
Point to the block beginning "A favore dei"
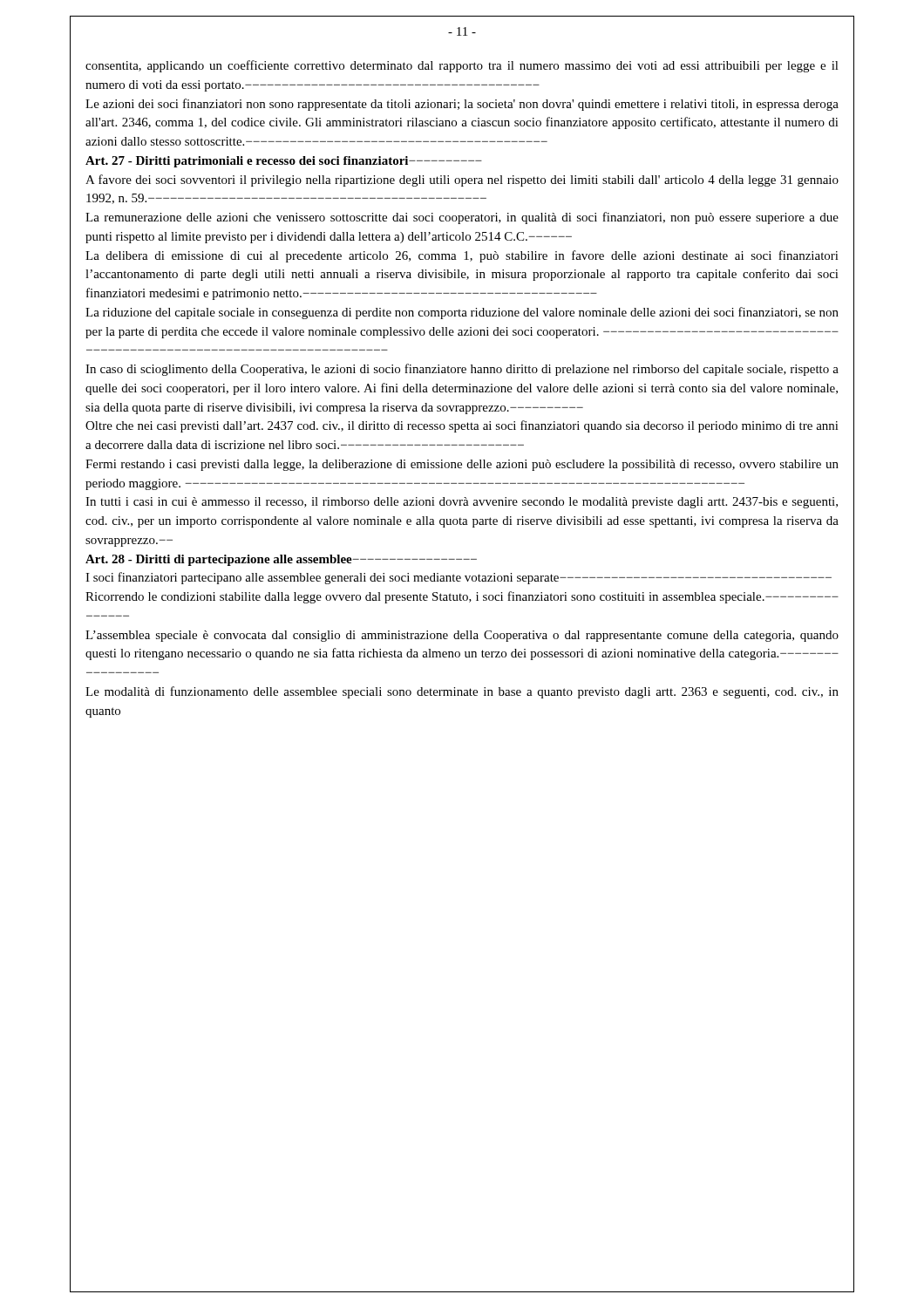462,189
